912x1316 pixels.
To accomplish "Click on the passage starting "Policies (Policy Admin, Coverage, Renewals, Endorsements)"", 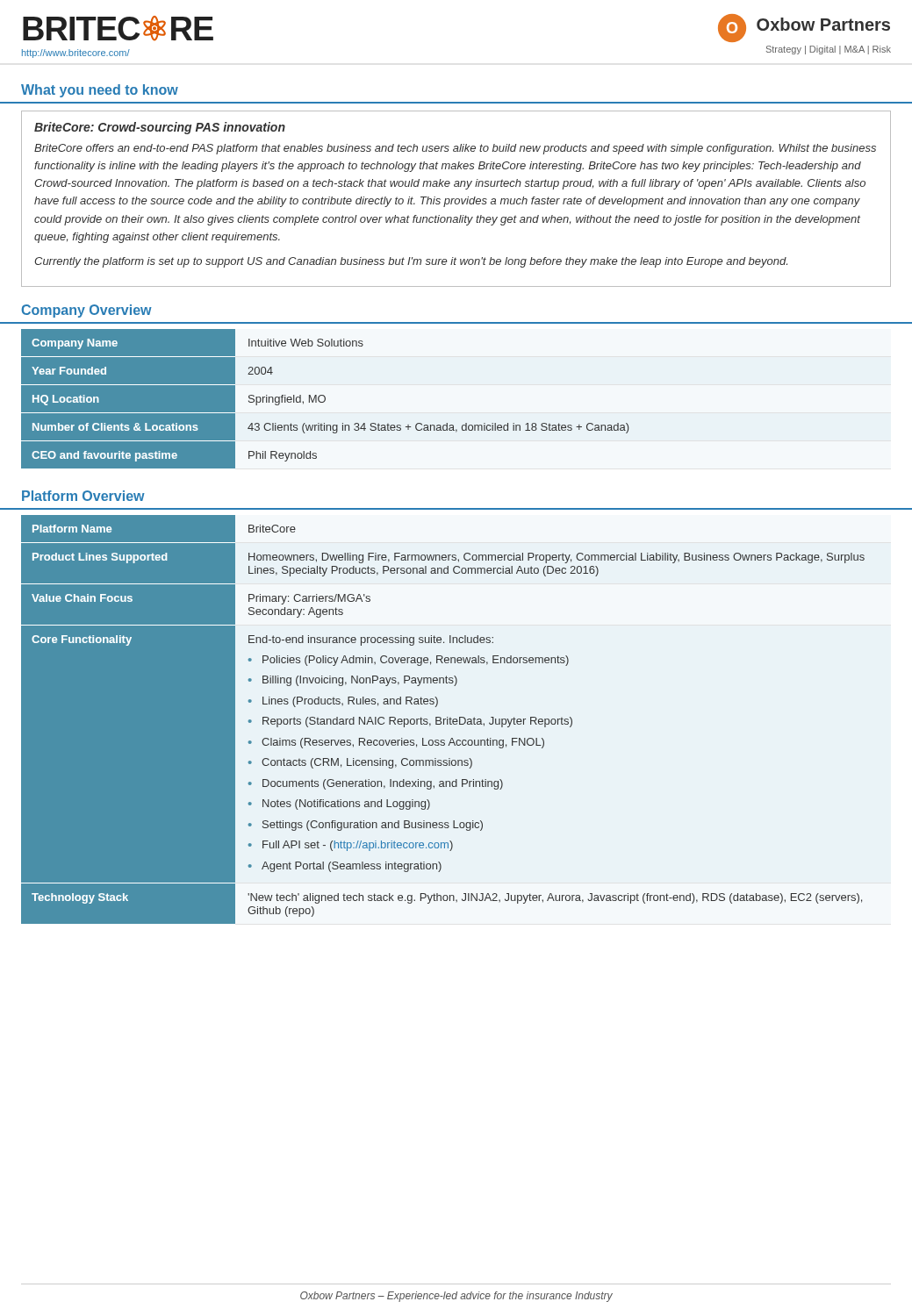I will pyautogui.click(x=415, y=659).
